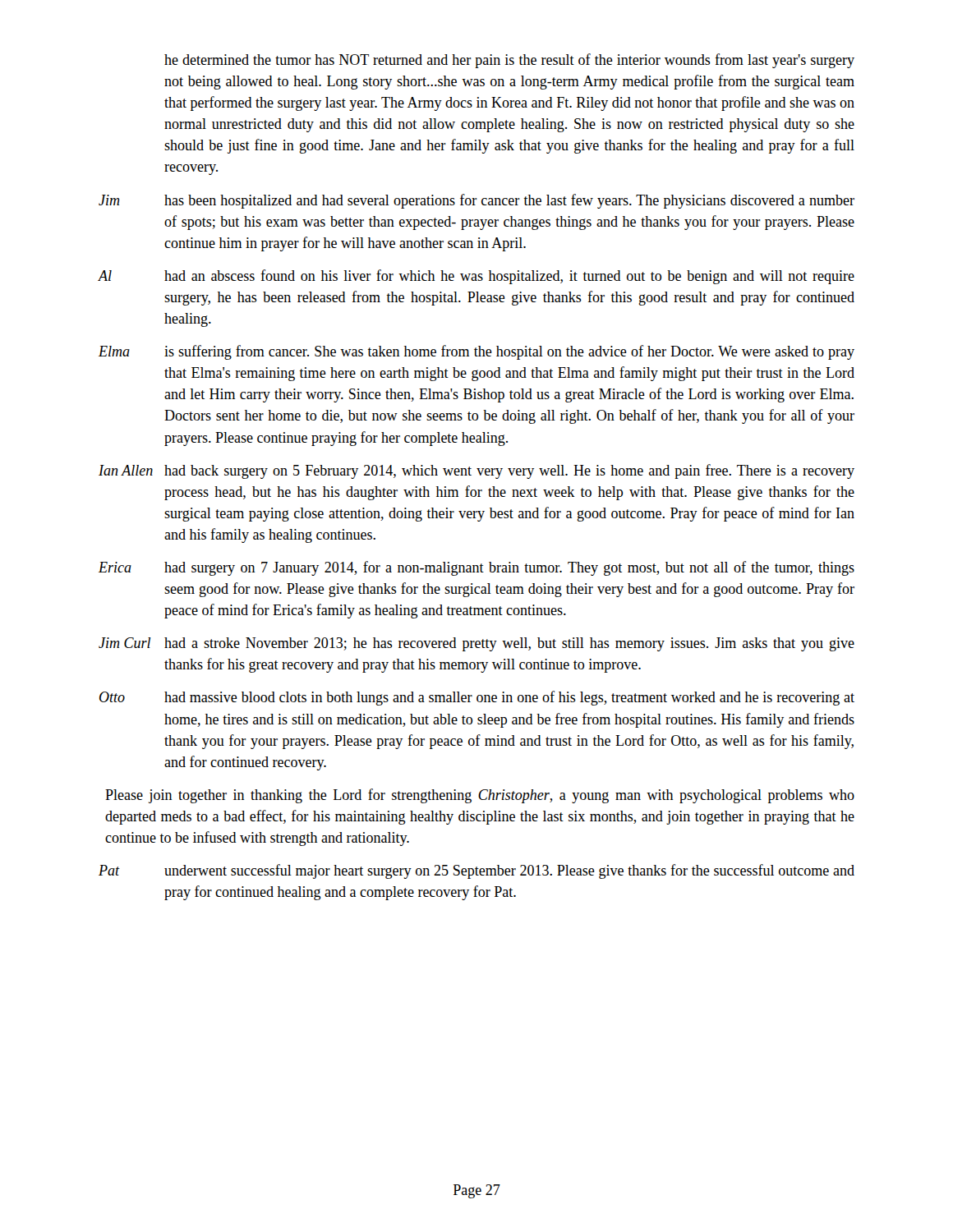953x1232 pixels.
Task: Click the passage that begins "Elma is suffering from"
Action: [x=476, y=395]
